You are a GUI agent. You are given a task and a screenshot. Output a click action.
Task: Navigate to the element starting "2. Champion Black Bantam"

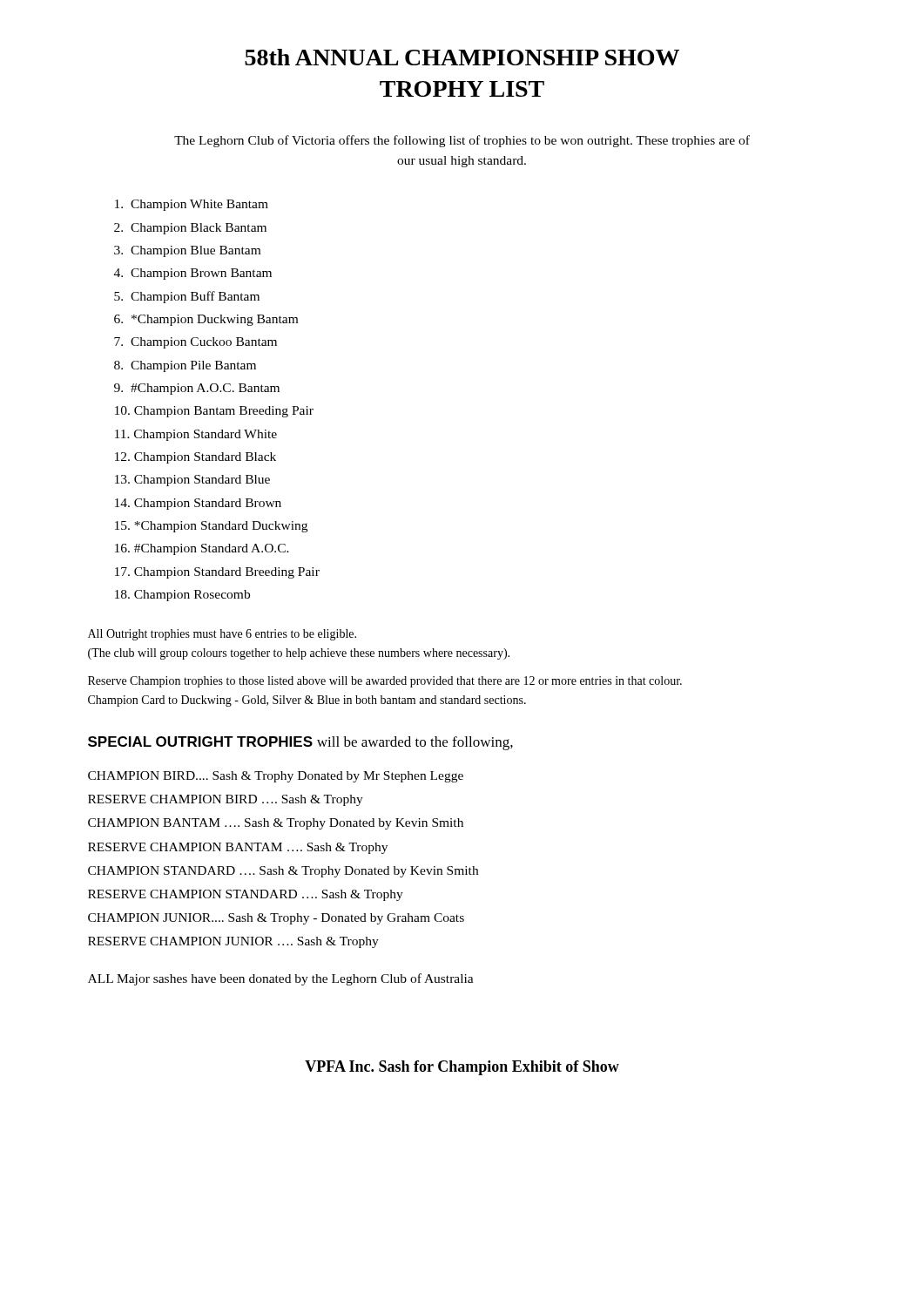pyautogui.click(x=190, y=227)
